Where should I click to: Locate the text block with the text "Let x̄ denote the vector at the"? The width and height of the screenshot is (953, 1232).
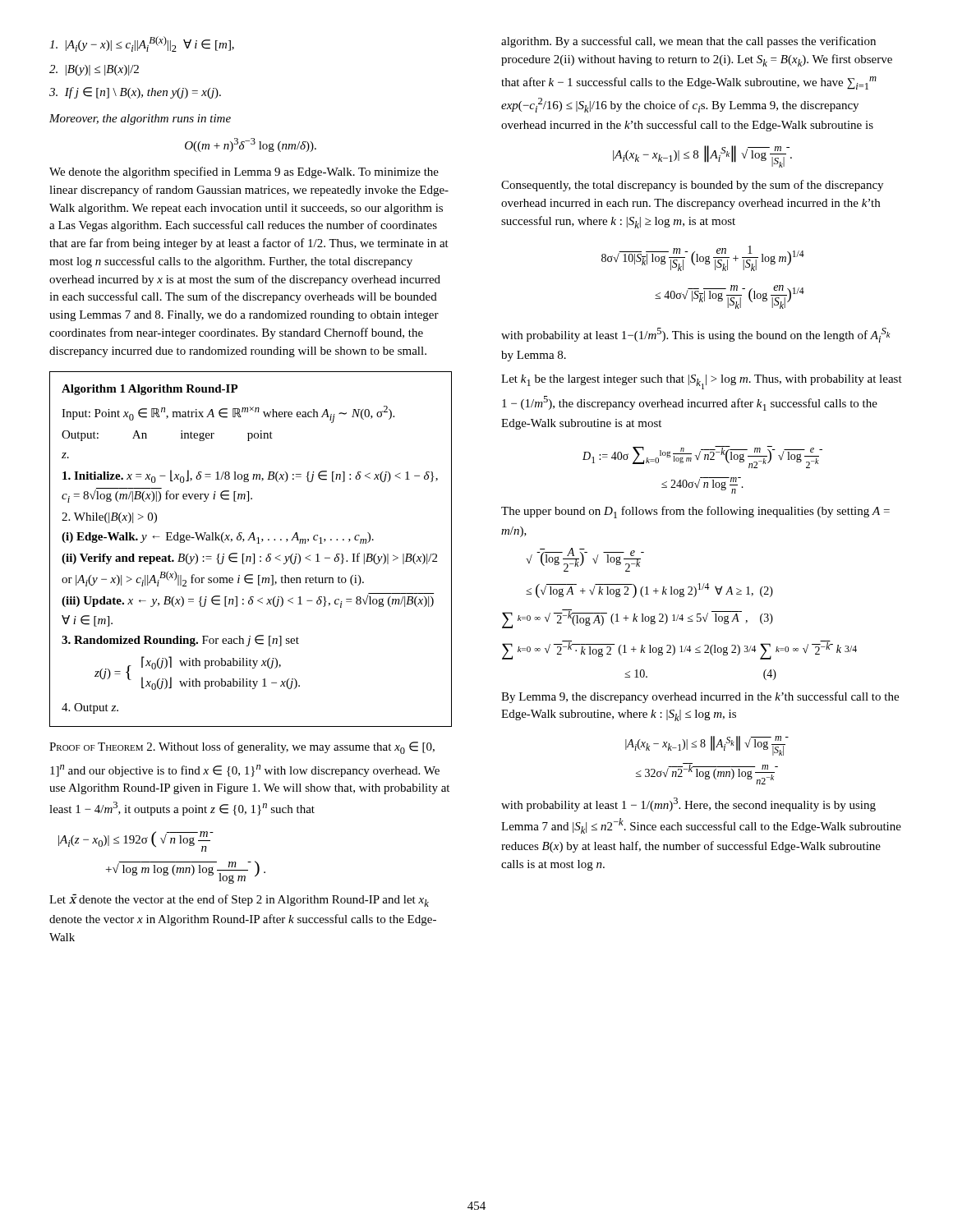(251, 919)
